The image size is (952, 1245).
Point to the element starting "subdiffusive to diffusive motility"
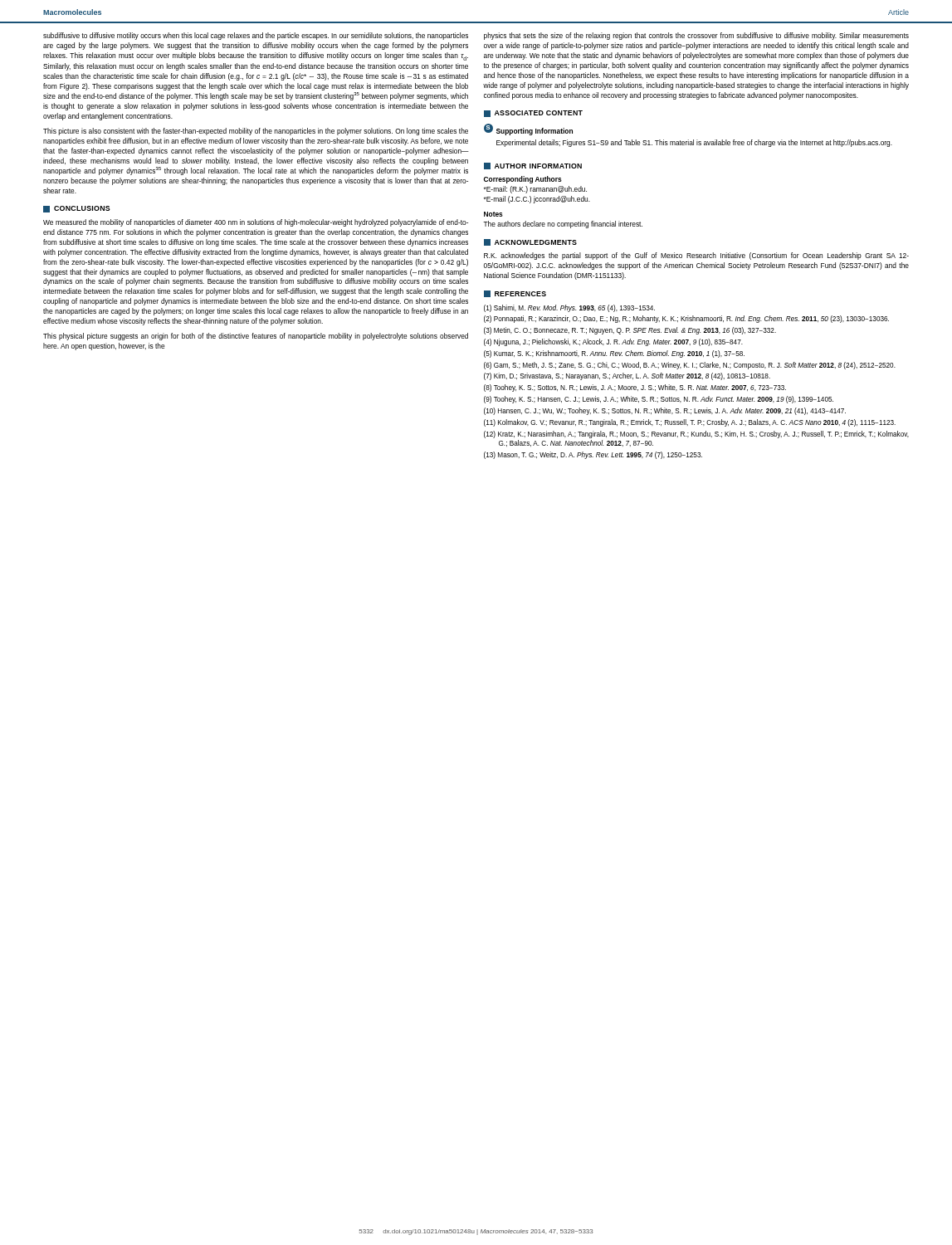[x=256, y=77]
